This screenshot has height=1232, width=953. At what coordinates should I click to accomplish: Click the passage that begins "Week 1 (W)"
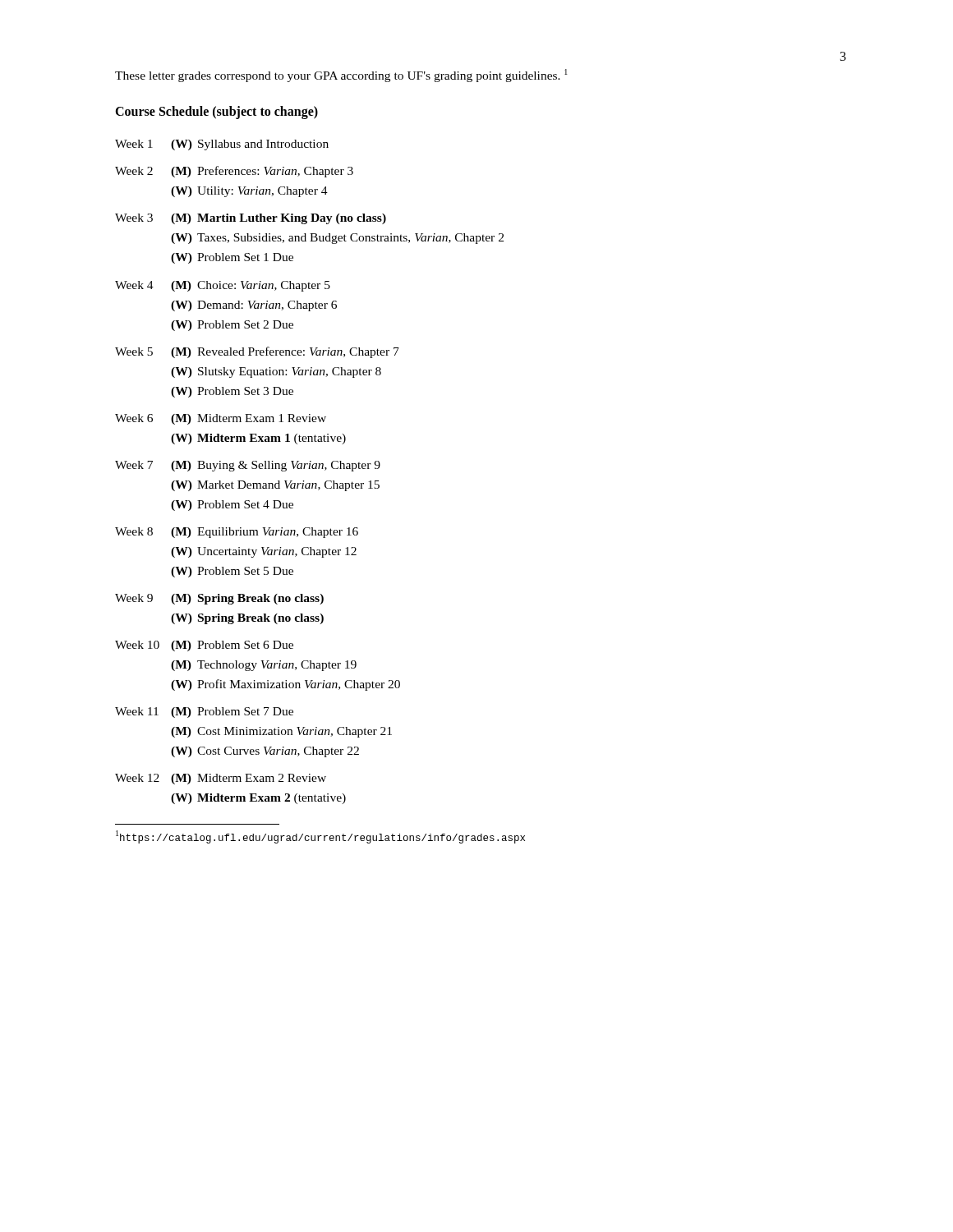(222, 144)
